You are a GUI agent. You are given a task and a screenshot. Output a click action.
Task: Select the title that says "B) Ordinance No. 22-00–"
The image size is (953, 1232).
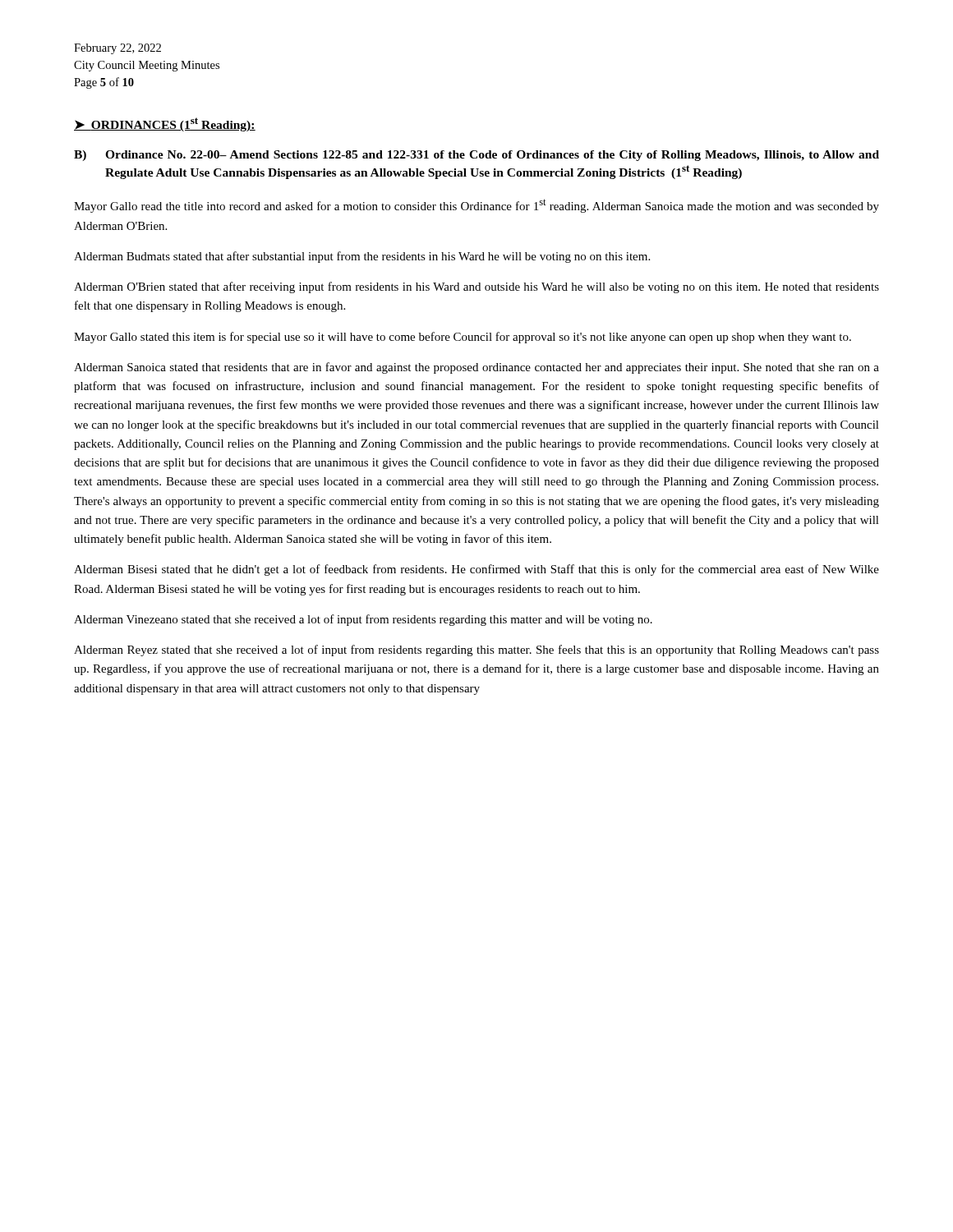[476, 164]
